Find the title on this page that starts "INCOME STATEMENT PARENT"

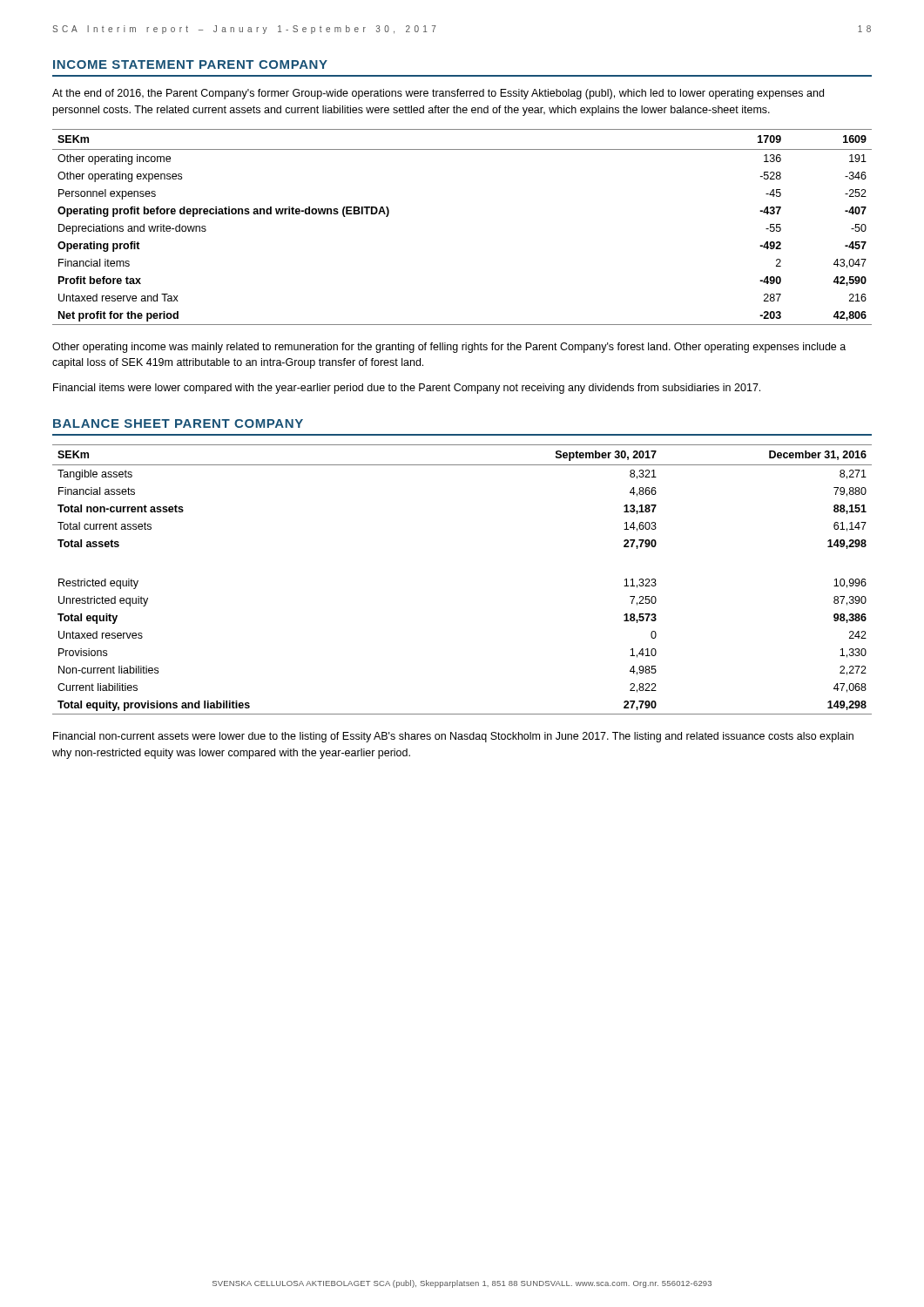point(462,67)
